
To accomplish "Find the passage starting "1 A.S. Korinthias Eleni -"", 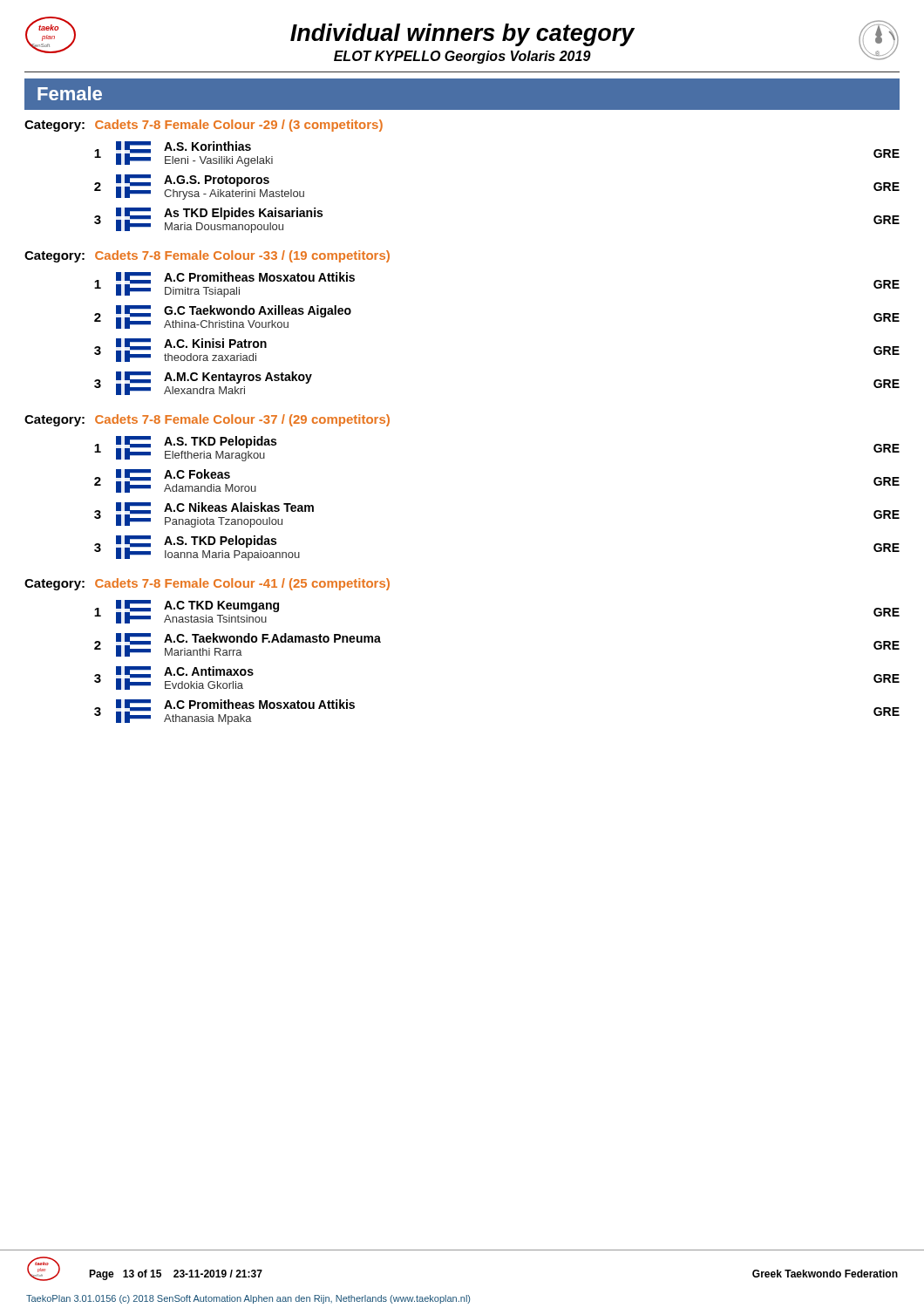I will pyautogui.click(x=173, y=157).
